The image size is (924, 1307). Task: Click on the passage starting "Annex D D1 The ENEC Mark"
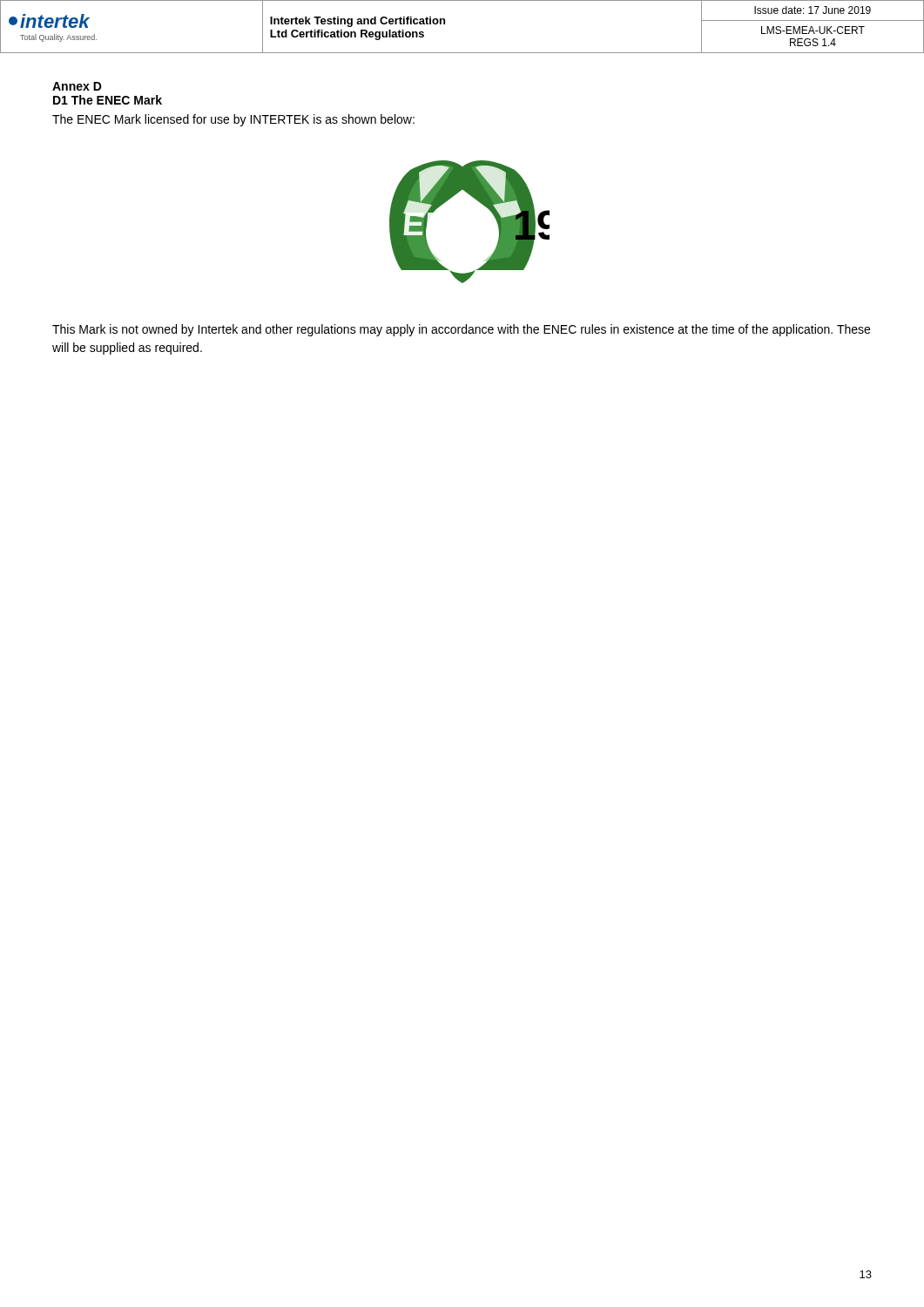(x=107, y=93)
